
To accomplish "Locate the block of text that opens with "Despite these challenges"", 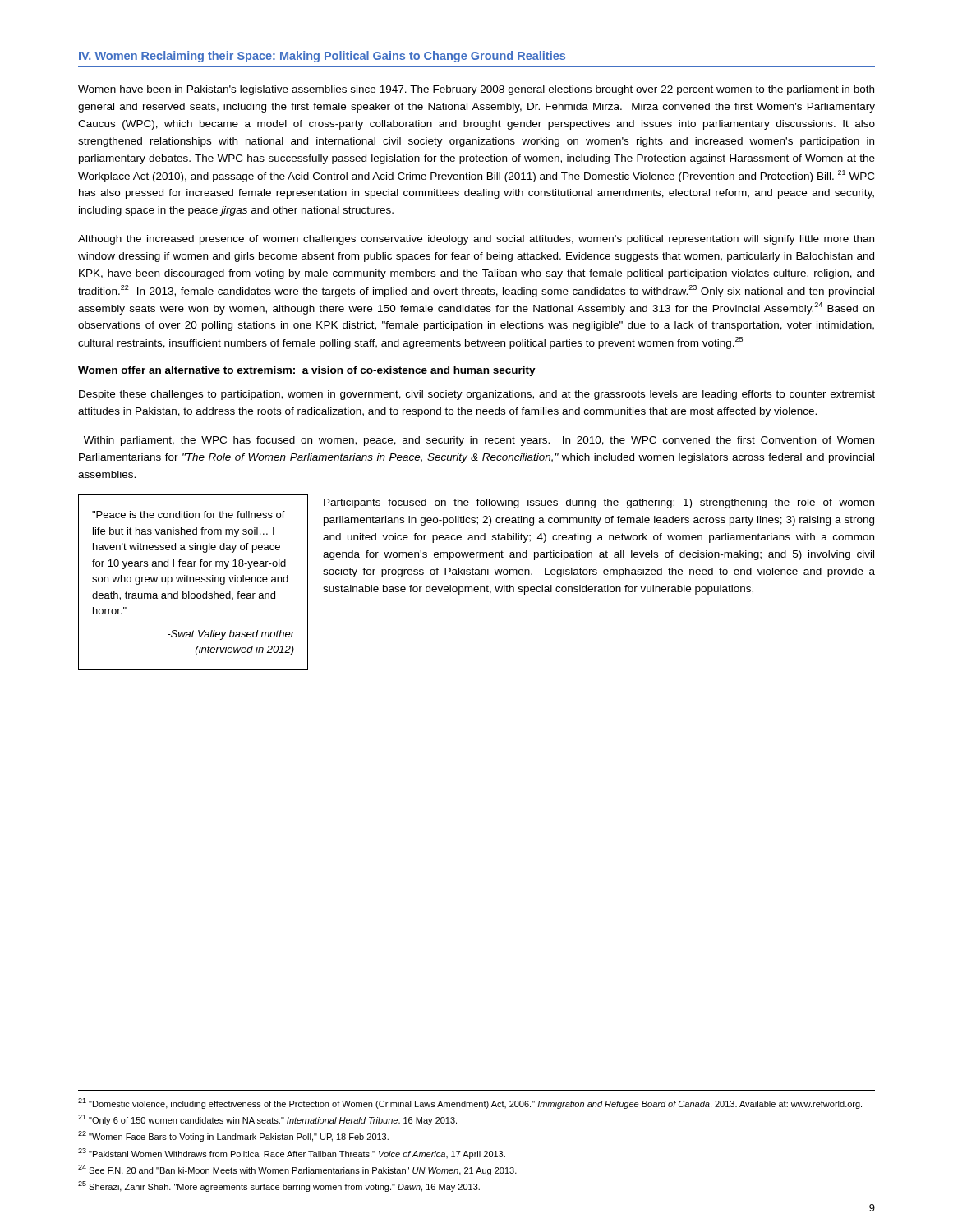I will tap(476, 402).
